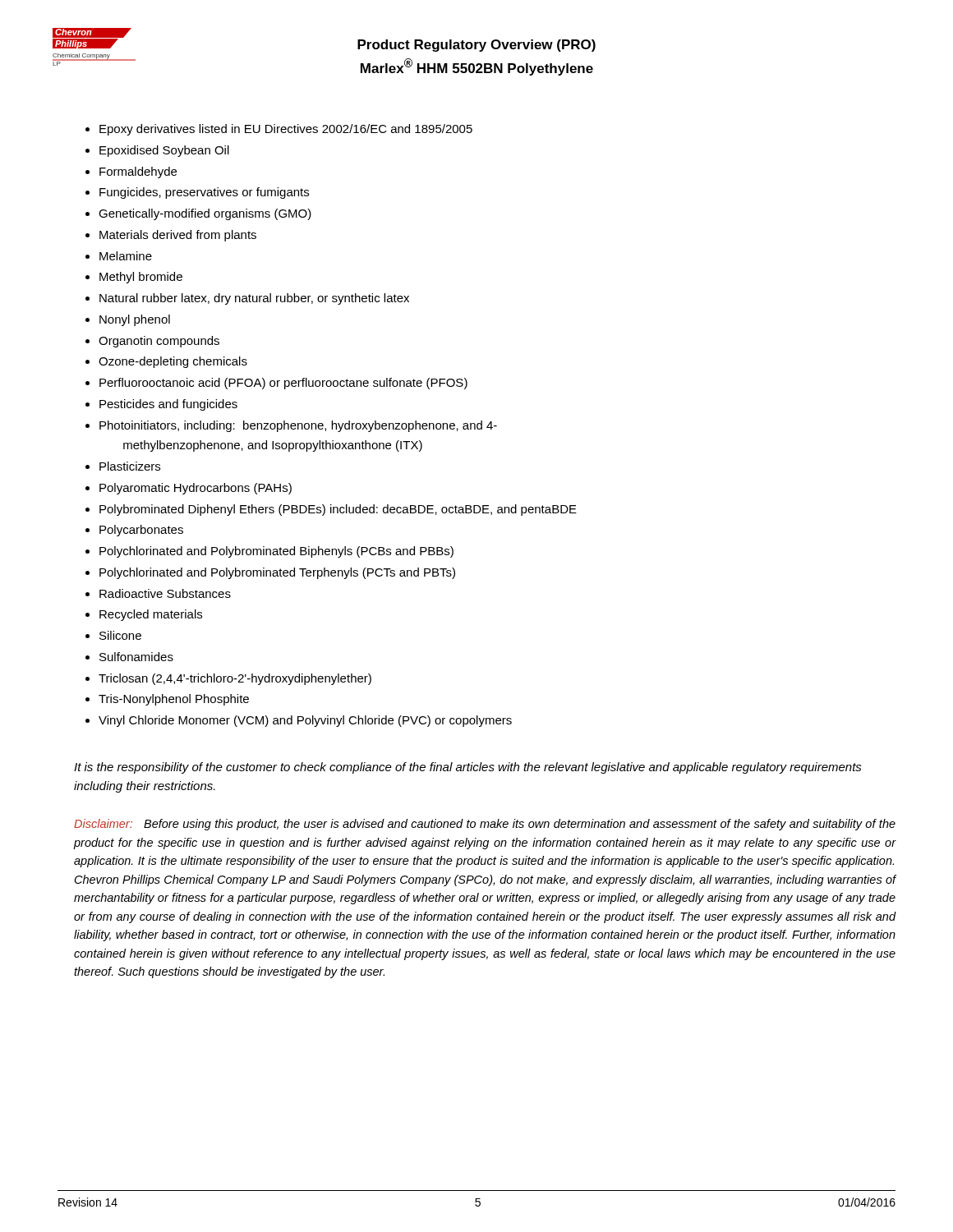Locate the block of text that opens with "Natural rubber latex, dry natural rubber,"
The image size is (953, 1232).
[x=254, y=298]
